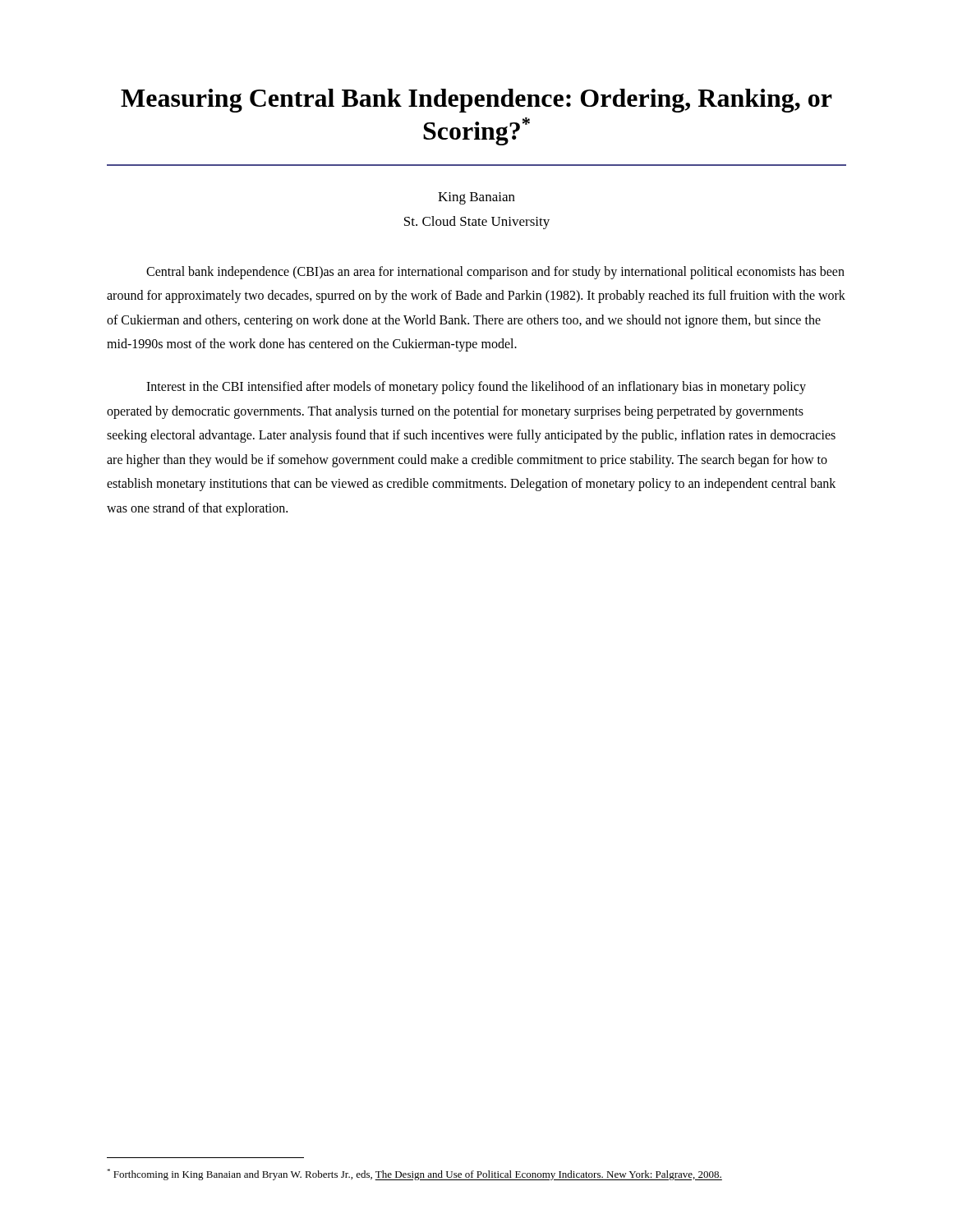The height and width of the screenshot is (1232, 953).
Task: Find the element starting "Interest in the"
Action: pos(476,447)
